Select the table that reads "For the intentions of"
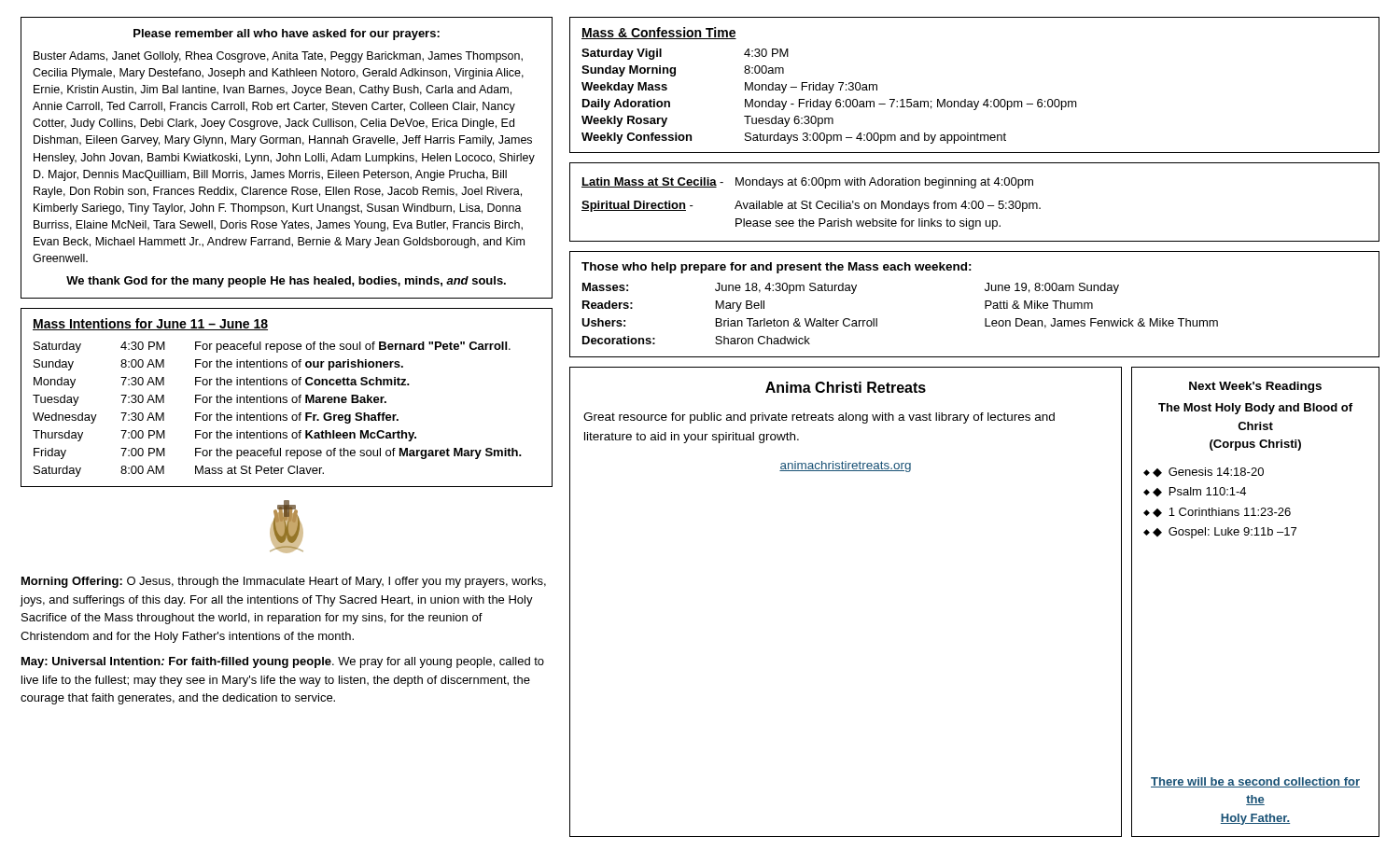 tap(287, 398)
